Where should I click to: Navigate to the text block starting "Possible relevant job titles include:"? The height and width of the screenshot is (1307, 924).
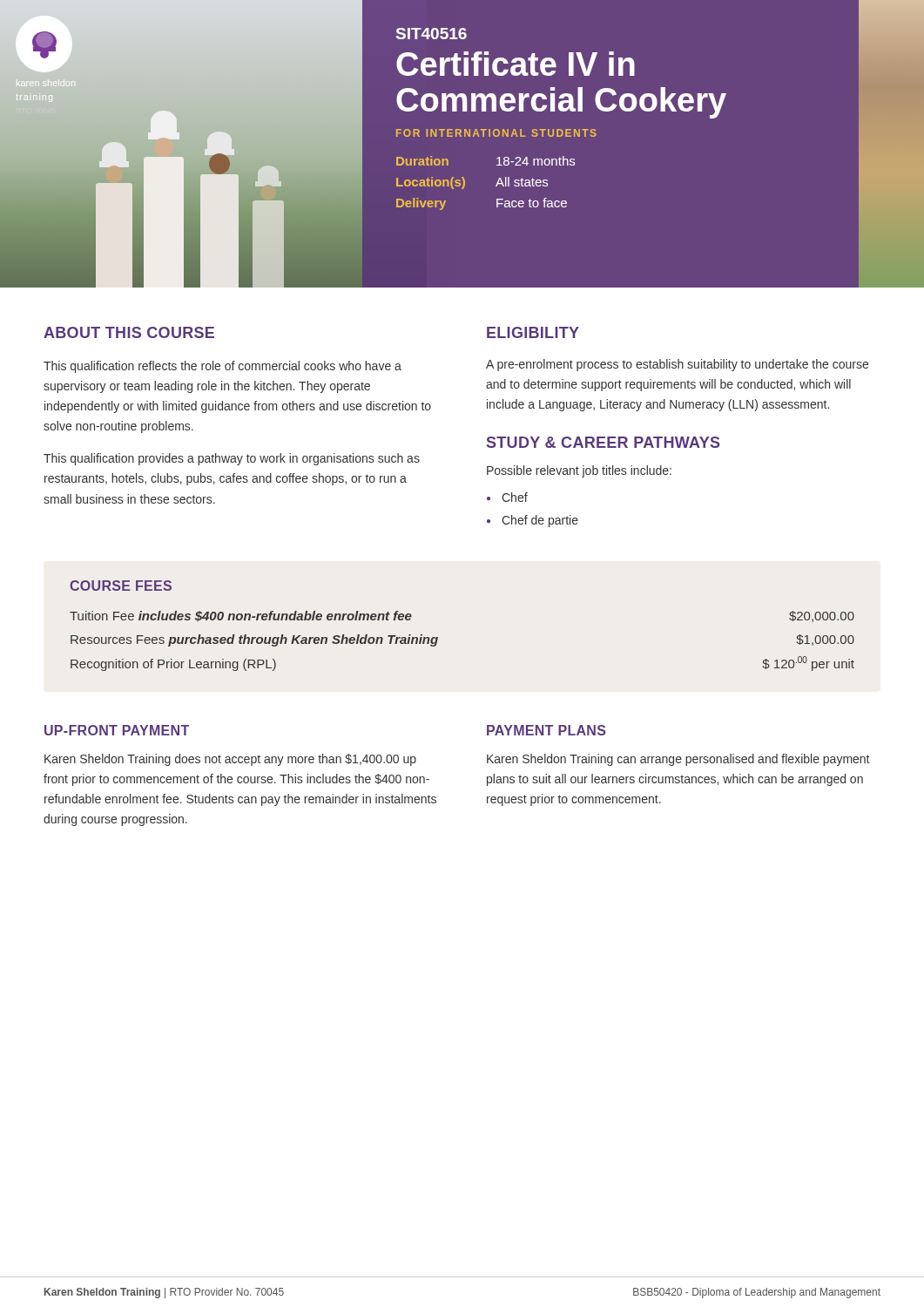tap(579, 471)
